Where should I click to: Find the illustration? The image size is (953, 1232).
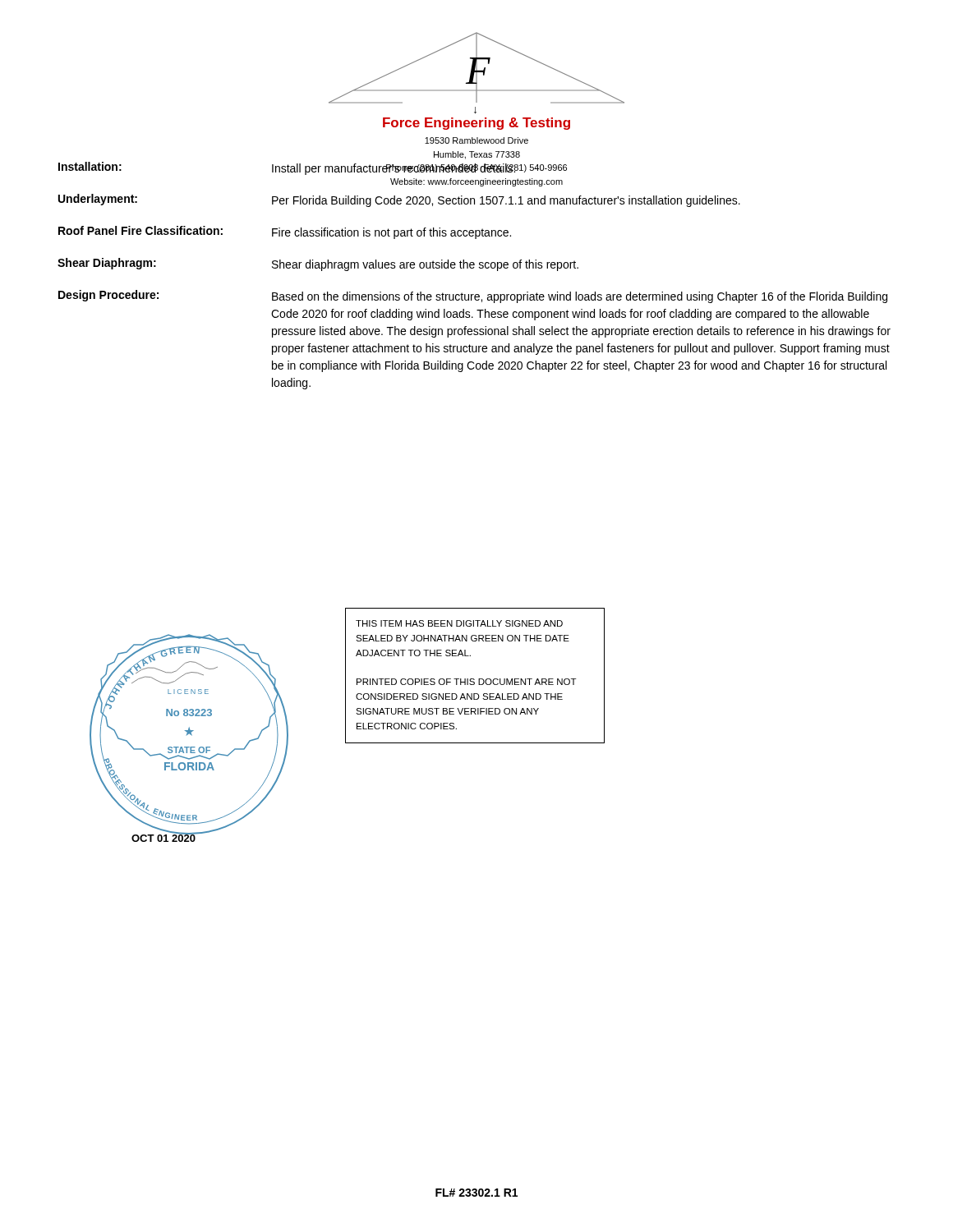click(x=189, y=732)
